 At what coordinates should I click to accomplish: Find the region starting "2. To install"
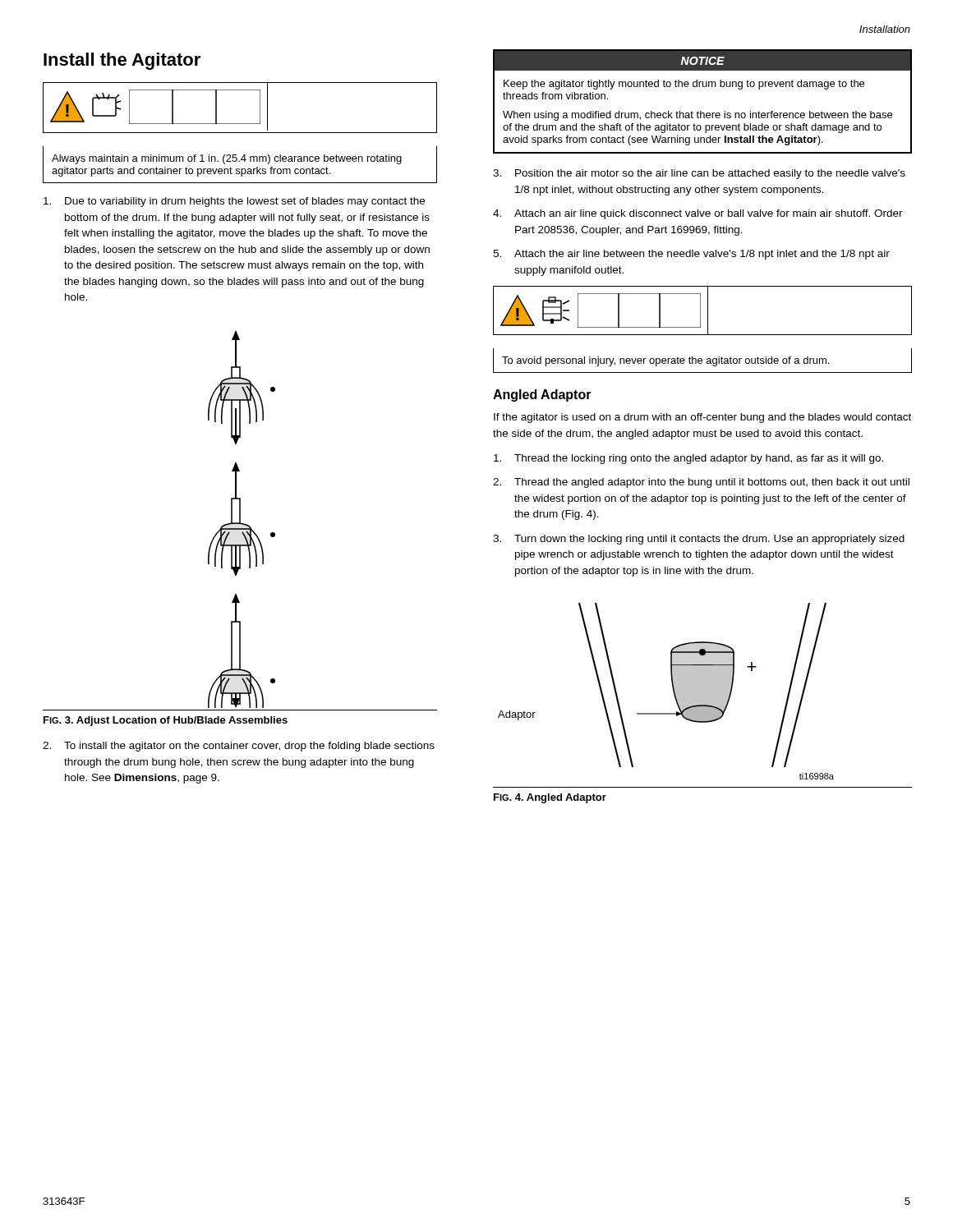(x=240, y=762)
